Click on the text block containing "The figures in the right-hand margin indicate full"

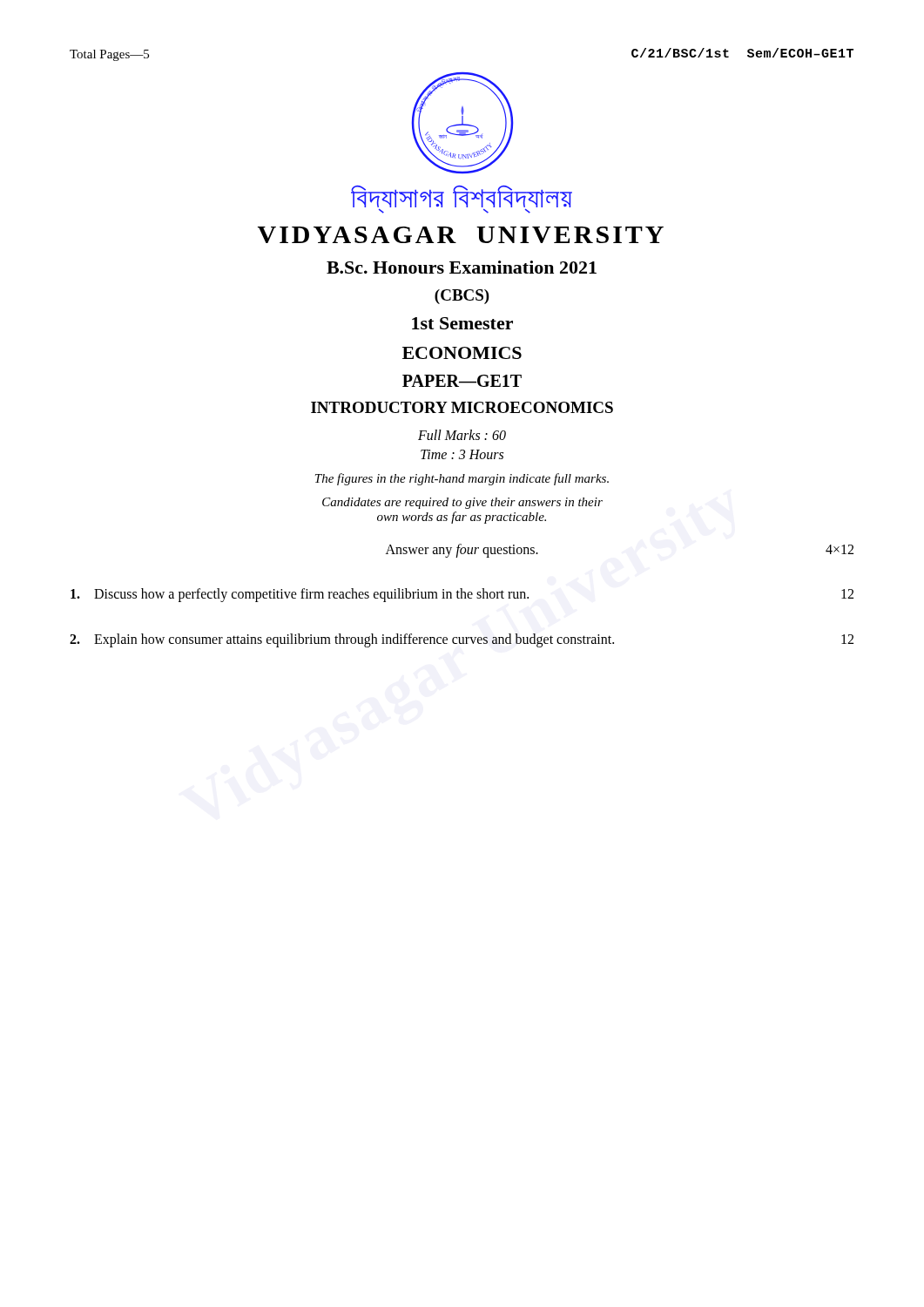(462, 478)
